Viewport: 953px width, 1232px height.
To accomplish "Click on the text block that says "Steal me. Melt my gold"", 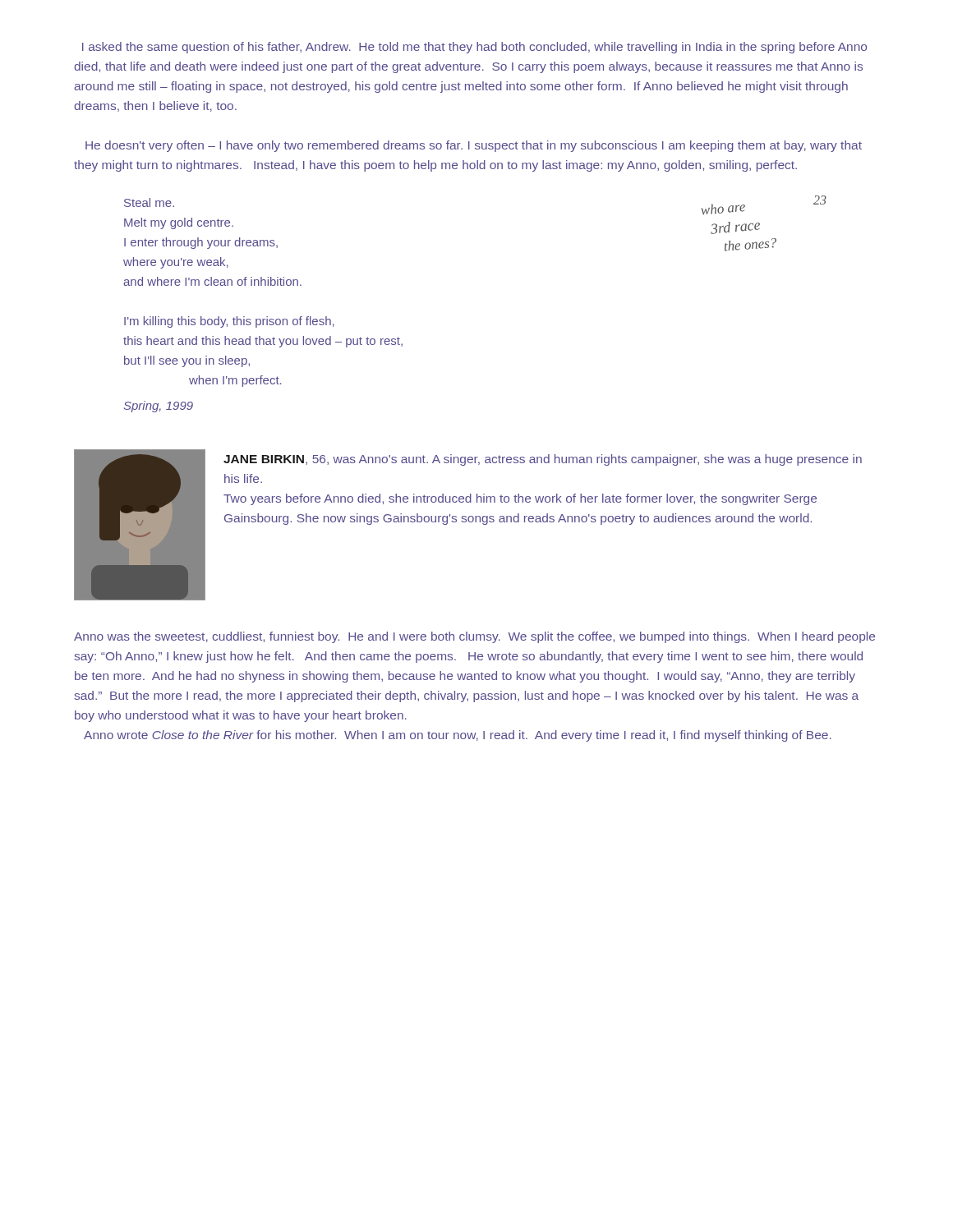I will (x=263, y=293).
